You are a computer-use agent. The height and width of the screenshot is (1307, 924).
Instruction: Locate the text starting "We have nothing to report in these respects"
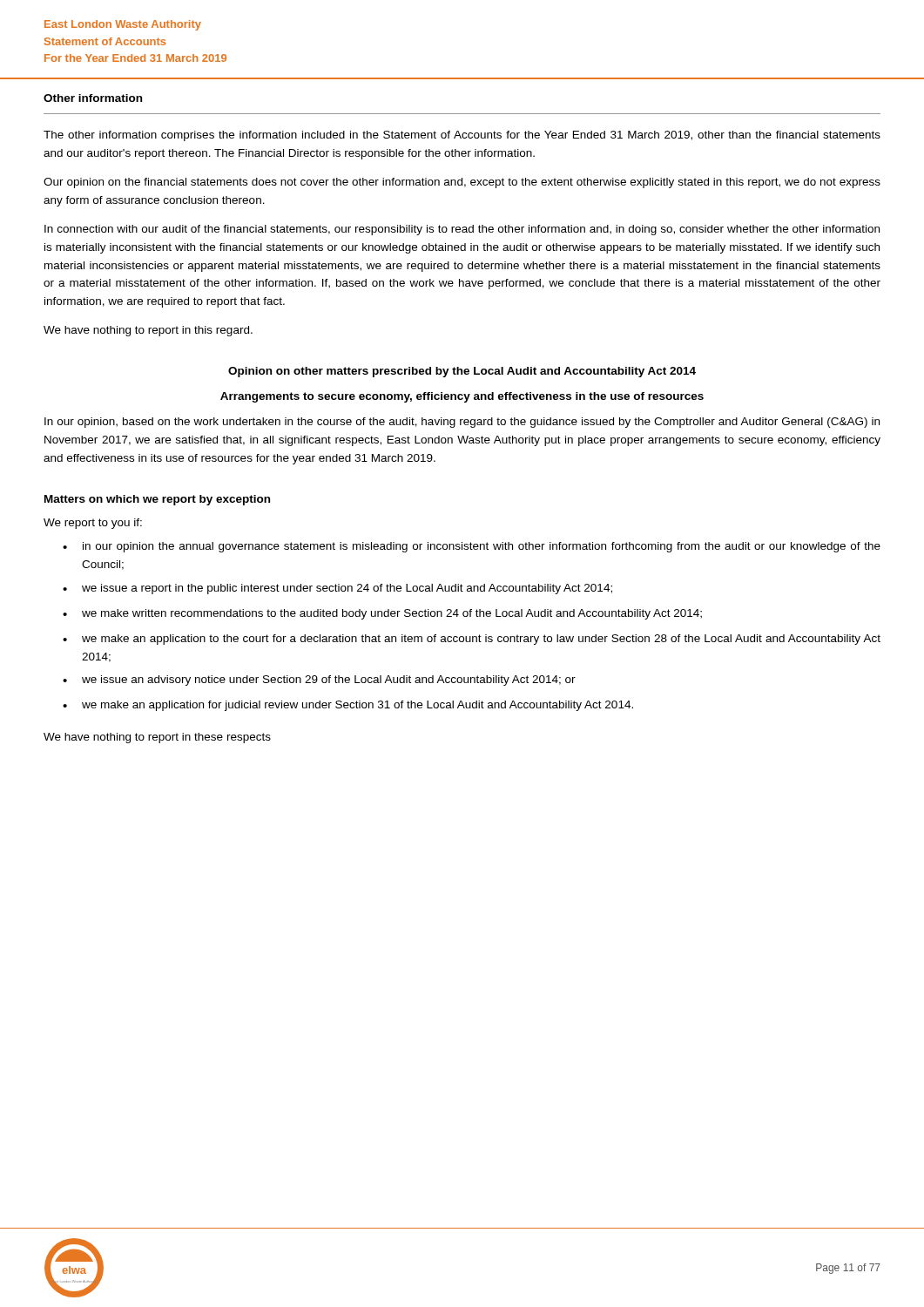(157, 737)
